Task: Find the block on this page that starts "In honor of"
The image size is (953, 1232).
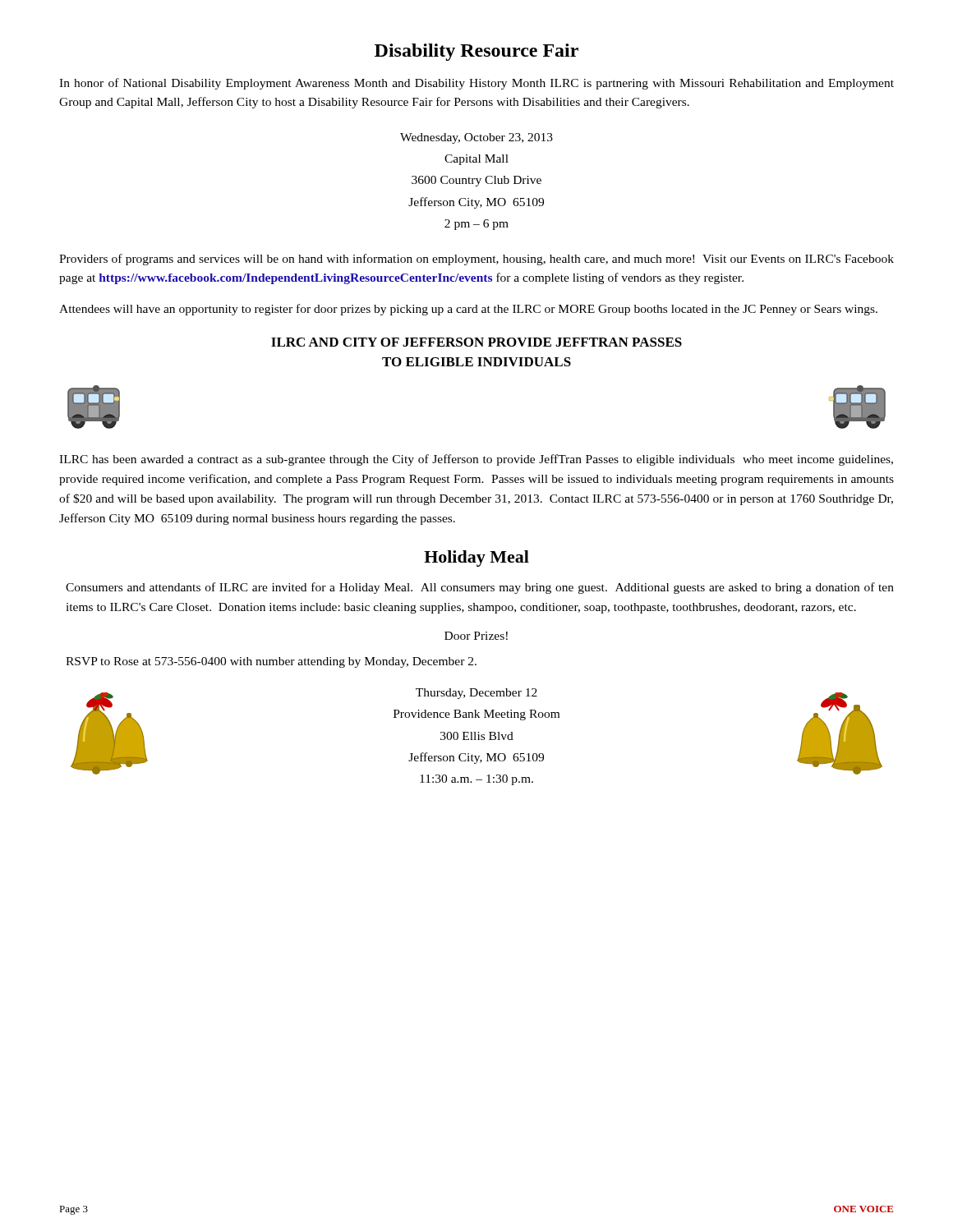Action: click(476, 92)
